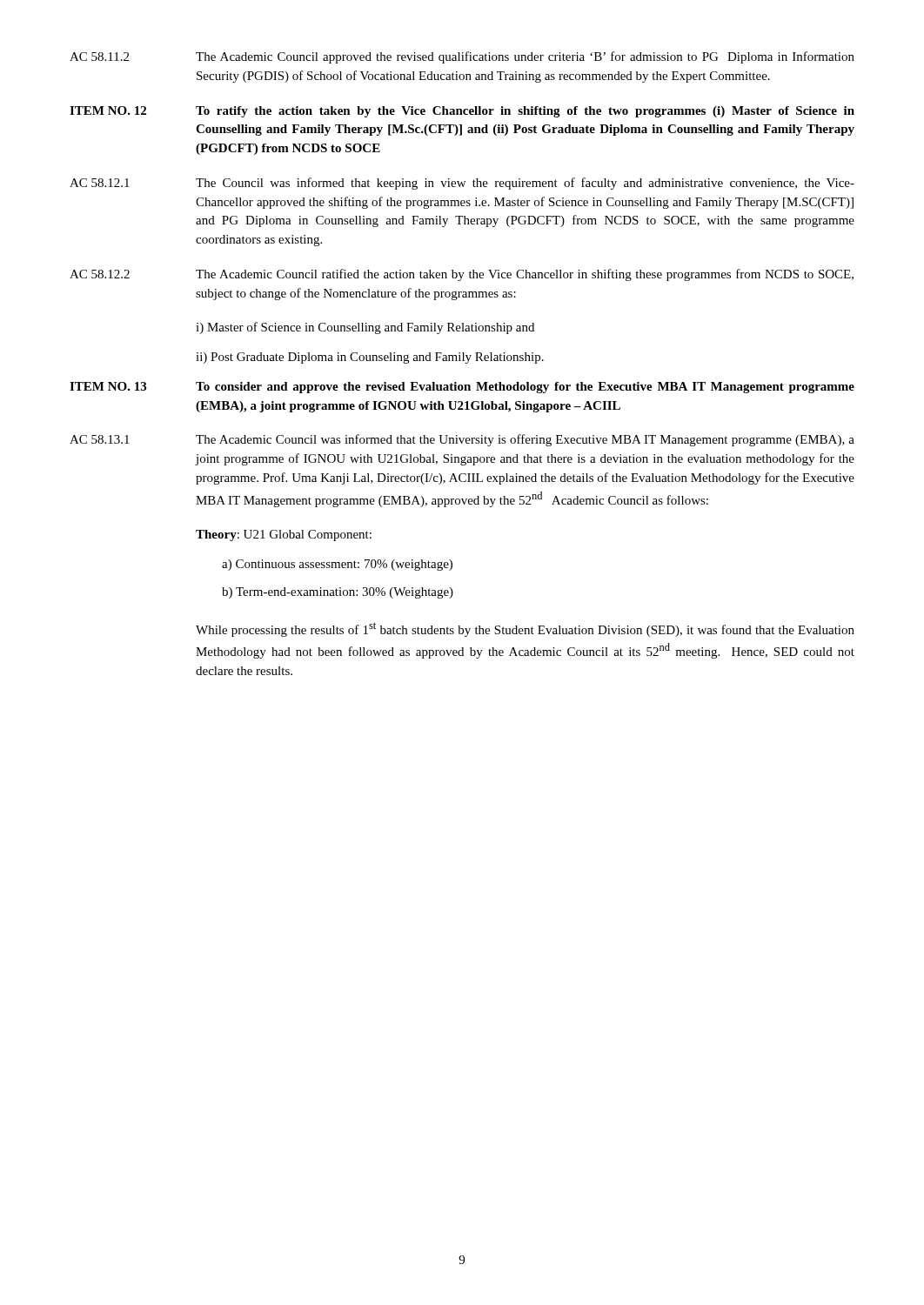Select the element starting "AC 58.12.2 The Academic"
The height and width of the screenshot is (1305, 924).
pyautogui.click(x=462, y=284)
